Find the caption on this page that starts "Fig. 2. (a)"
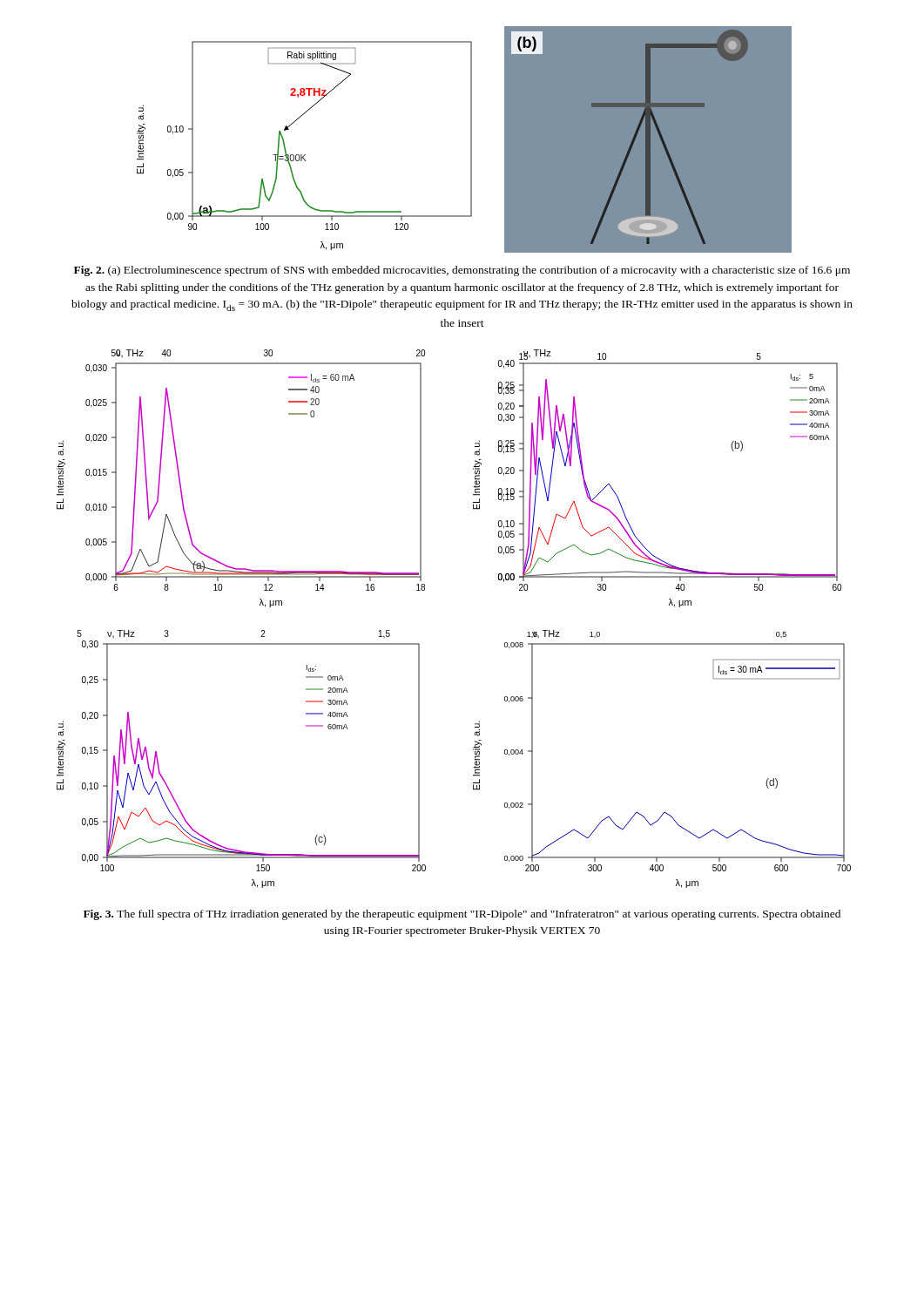This screenshot has width=924, height=1307. pyautogui.click(x=462, y=296)
